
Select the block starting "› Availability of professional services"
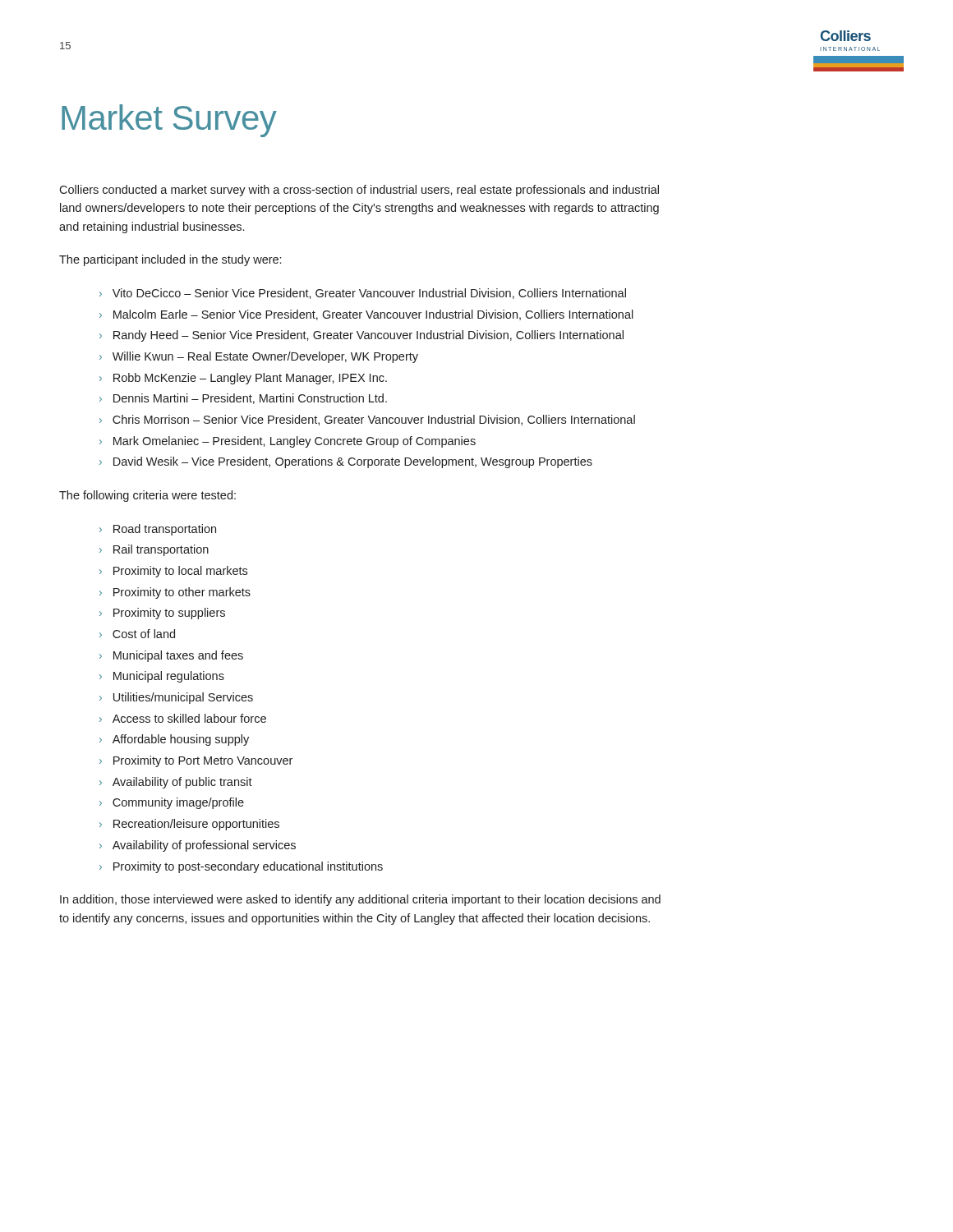click(x=198, y=846)
